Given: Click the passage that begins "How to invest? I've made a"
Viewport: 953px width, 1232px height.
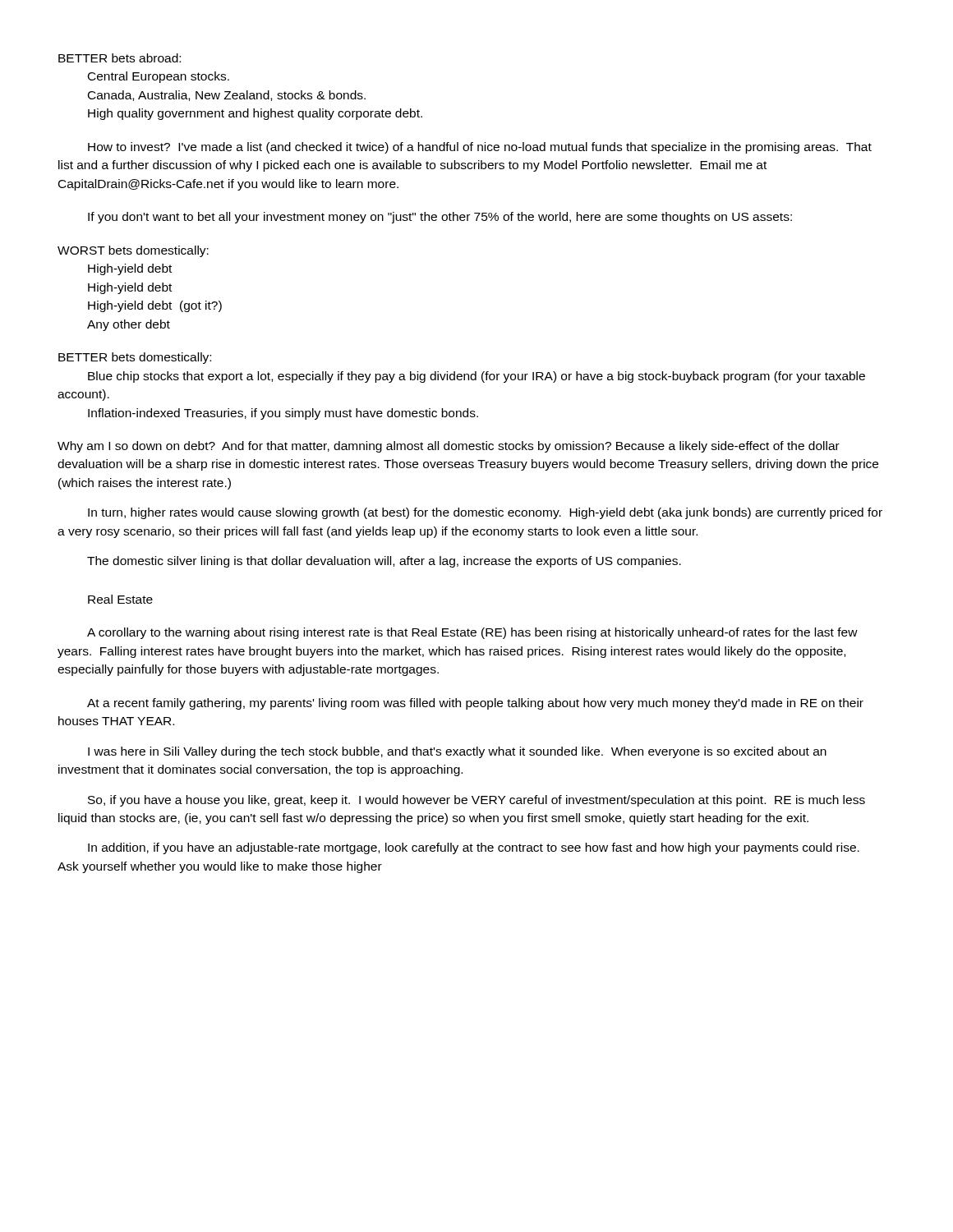Looking at the screenshot, I should [x=464, y=165].
